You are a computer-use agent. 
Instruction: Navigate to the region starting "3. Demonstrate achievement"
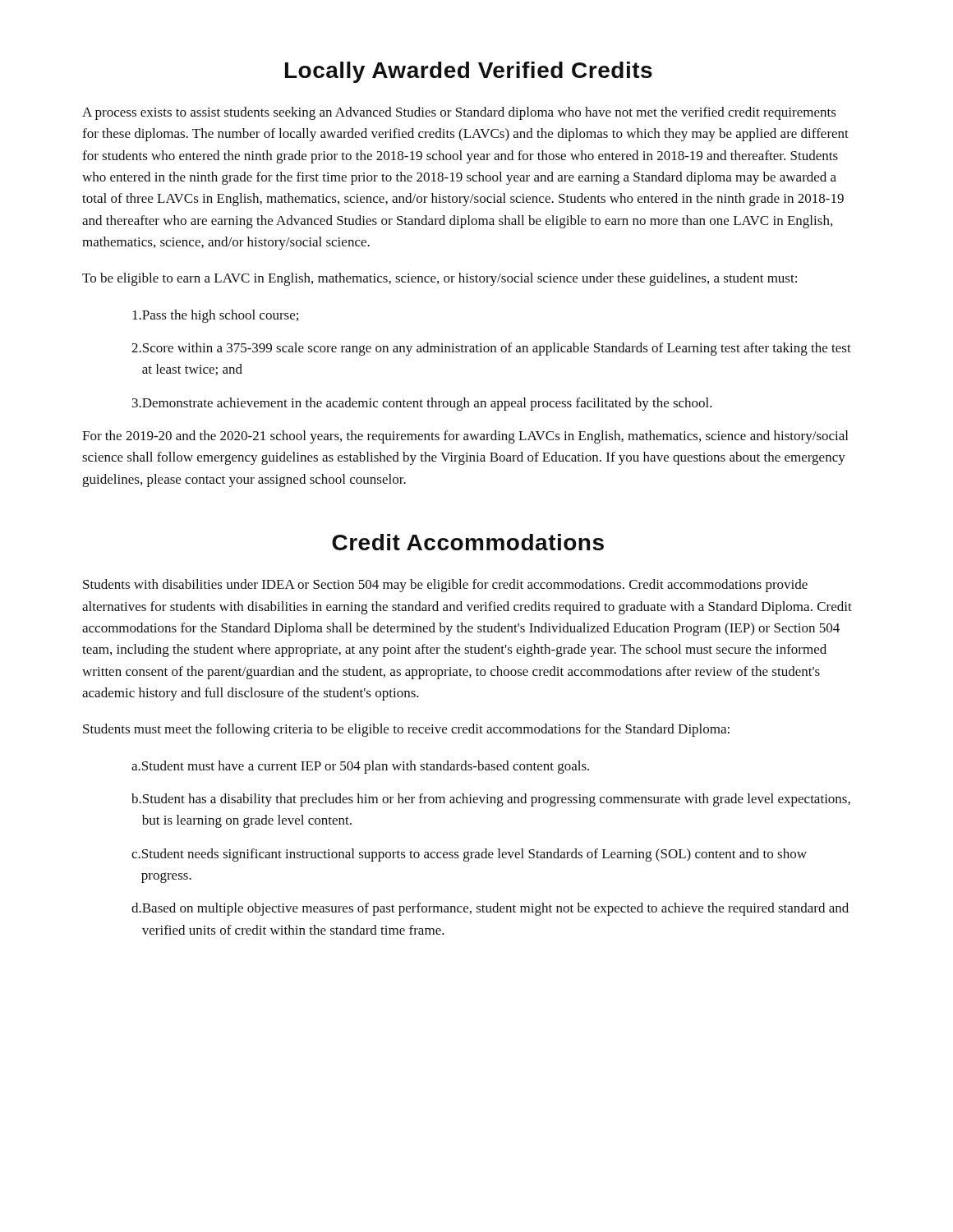(x=468, y=403)
